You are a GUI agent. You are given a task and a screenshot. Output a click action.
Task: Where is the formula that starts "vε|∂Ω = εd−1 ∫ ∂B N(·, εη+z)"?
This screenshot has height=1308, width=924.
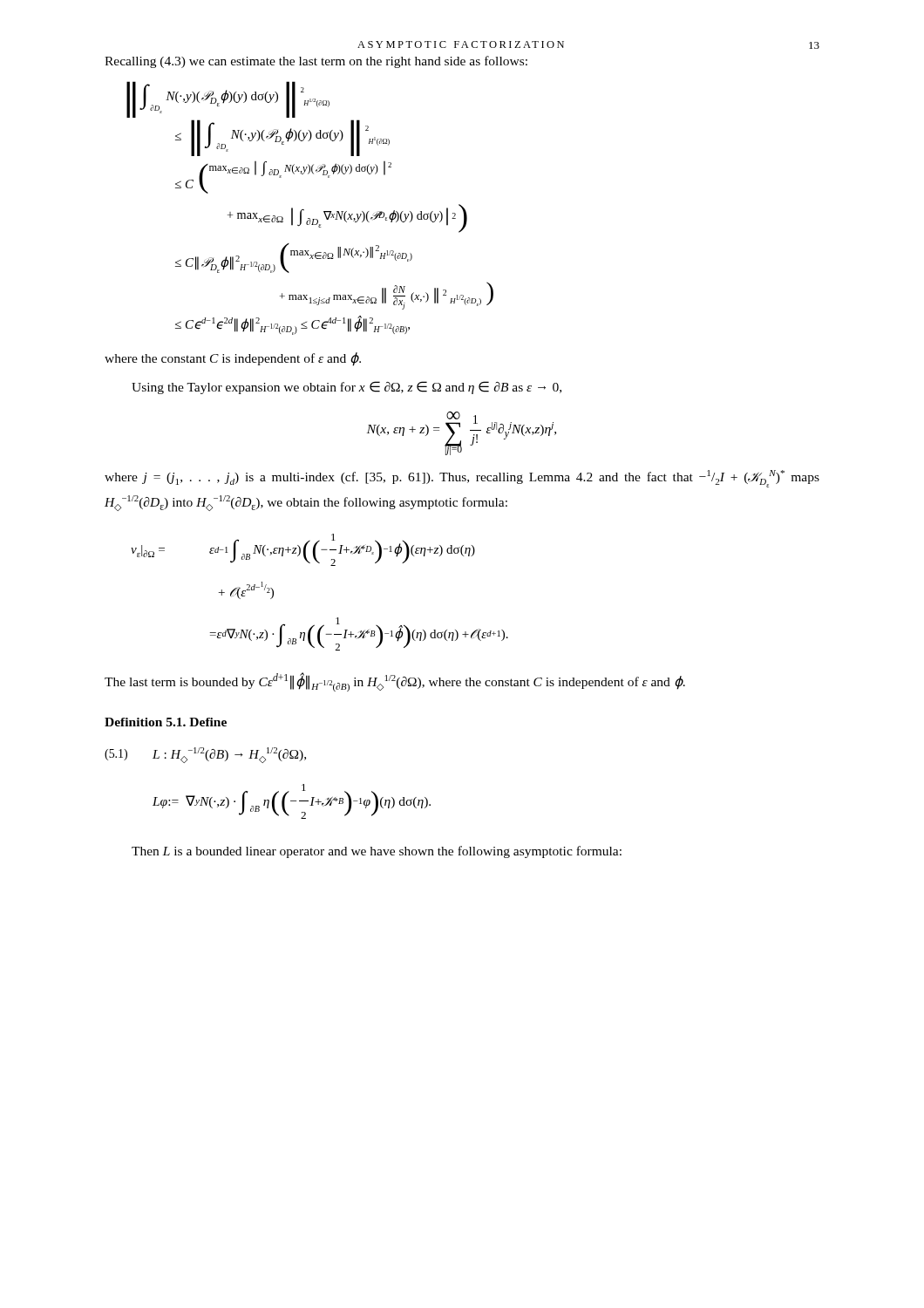(303, 550)
